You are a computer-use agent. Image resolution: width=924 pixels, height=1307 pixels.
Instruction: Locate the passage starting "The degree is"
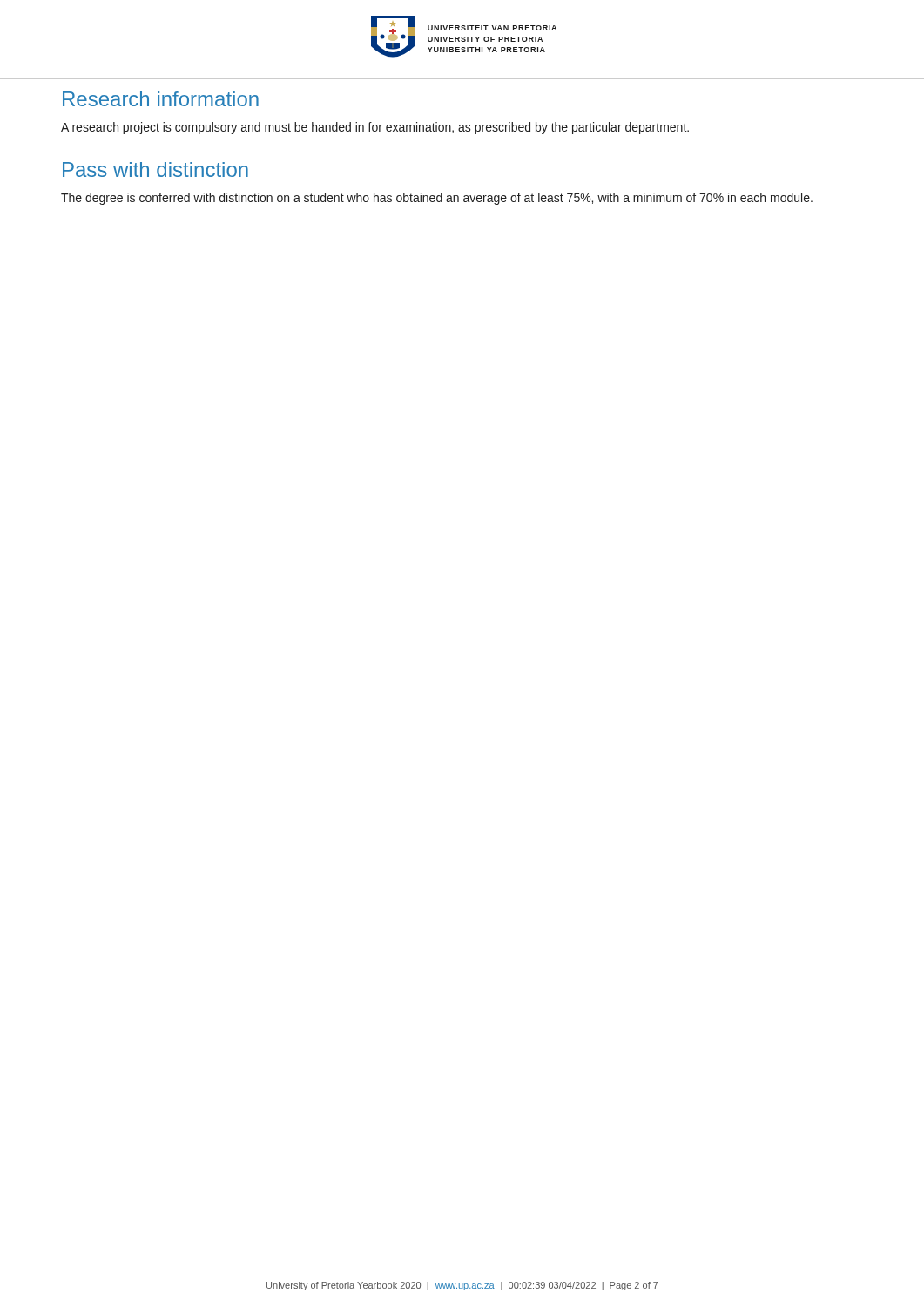[437, 198]
